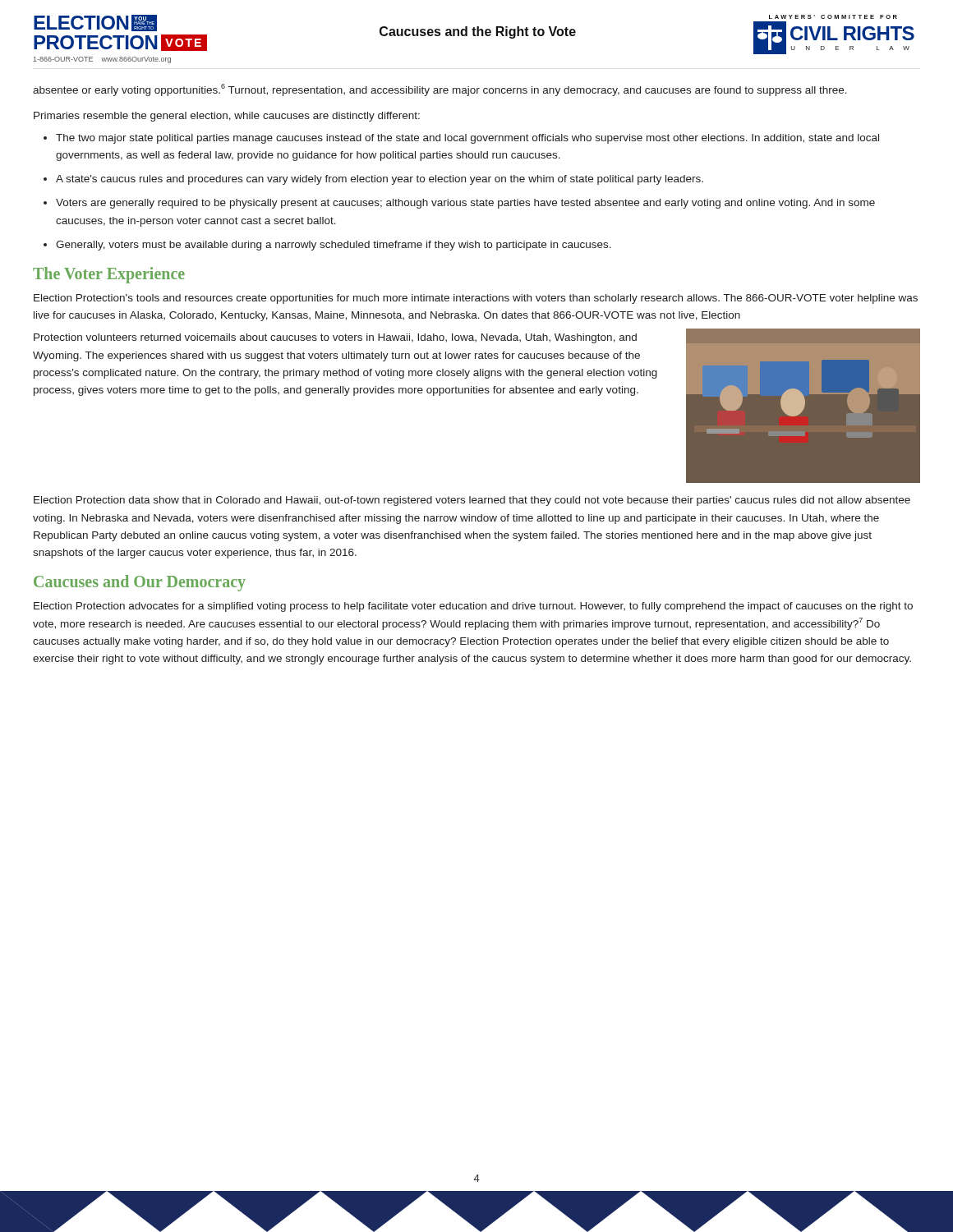Image resolution: width=953 pixels, height=1232 pixels.
Task: Locate the list item that reads "The two major state political"
Action: (468, 146)
